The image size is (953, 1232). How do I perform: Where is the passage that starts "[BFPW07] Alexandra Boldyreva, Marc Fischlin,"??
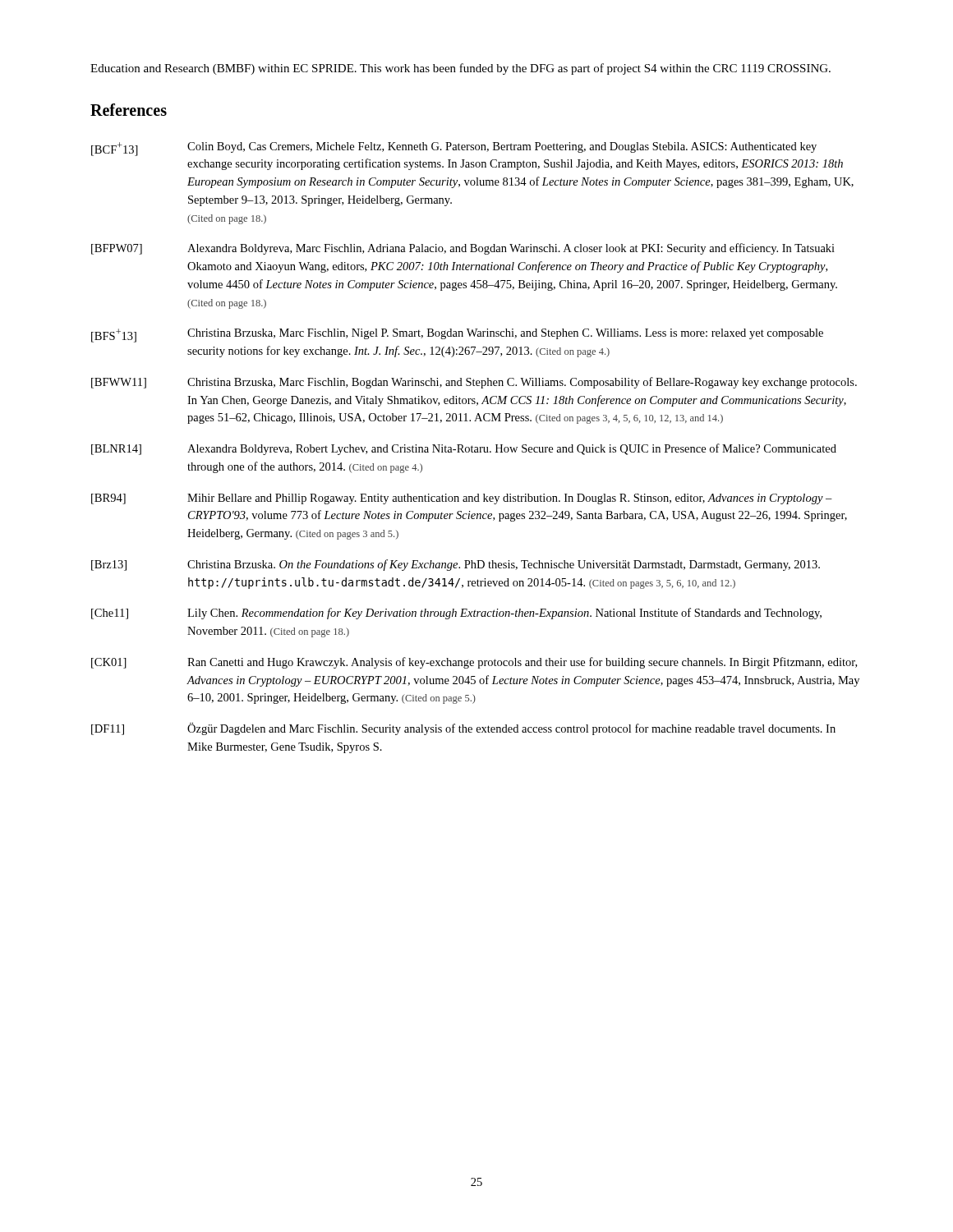point(476,276)
